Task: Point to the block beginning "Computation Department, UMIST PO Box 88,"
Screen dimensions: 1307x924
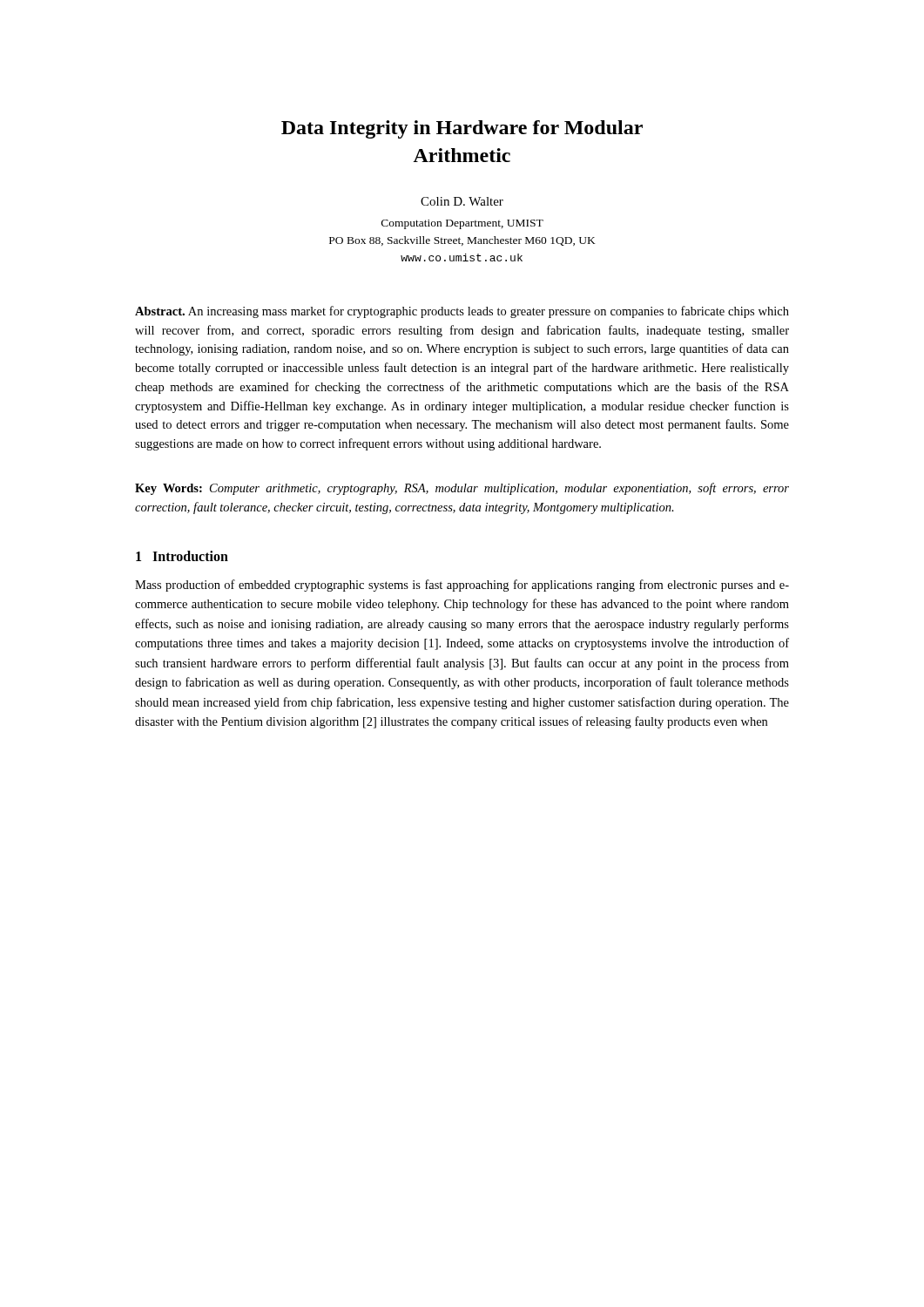Action: [x=462, y=241]
